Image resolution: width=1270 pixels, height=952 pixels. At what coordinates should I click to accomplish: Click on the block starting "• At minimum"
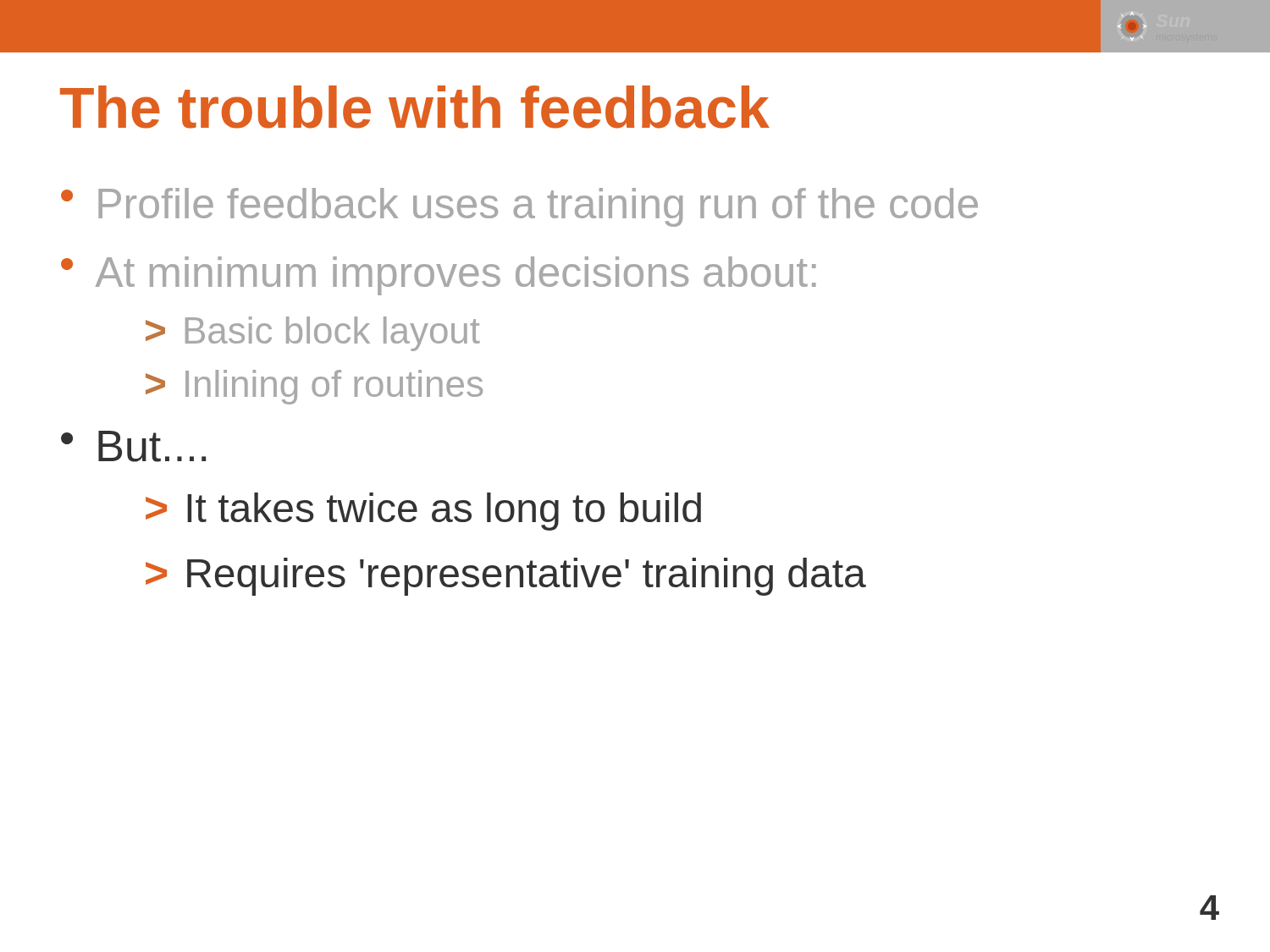click(x=439, y=272)
